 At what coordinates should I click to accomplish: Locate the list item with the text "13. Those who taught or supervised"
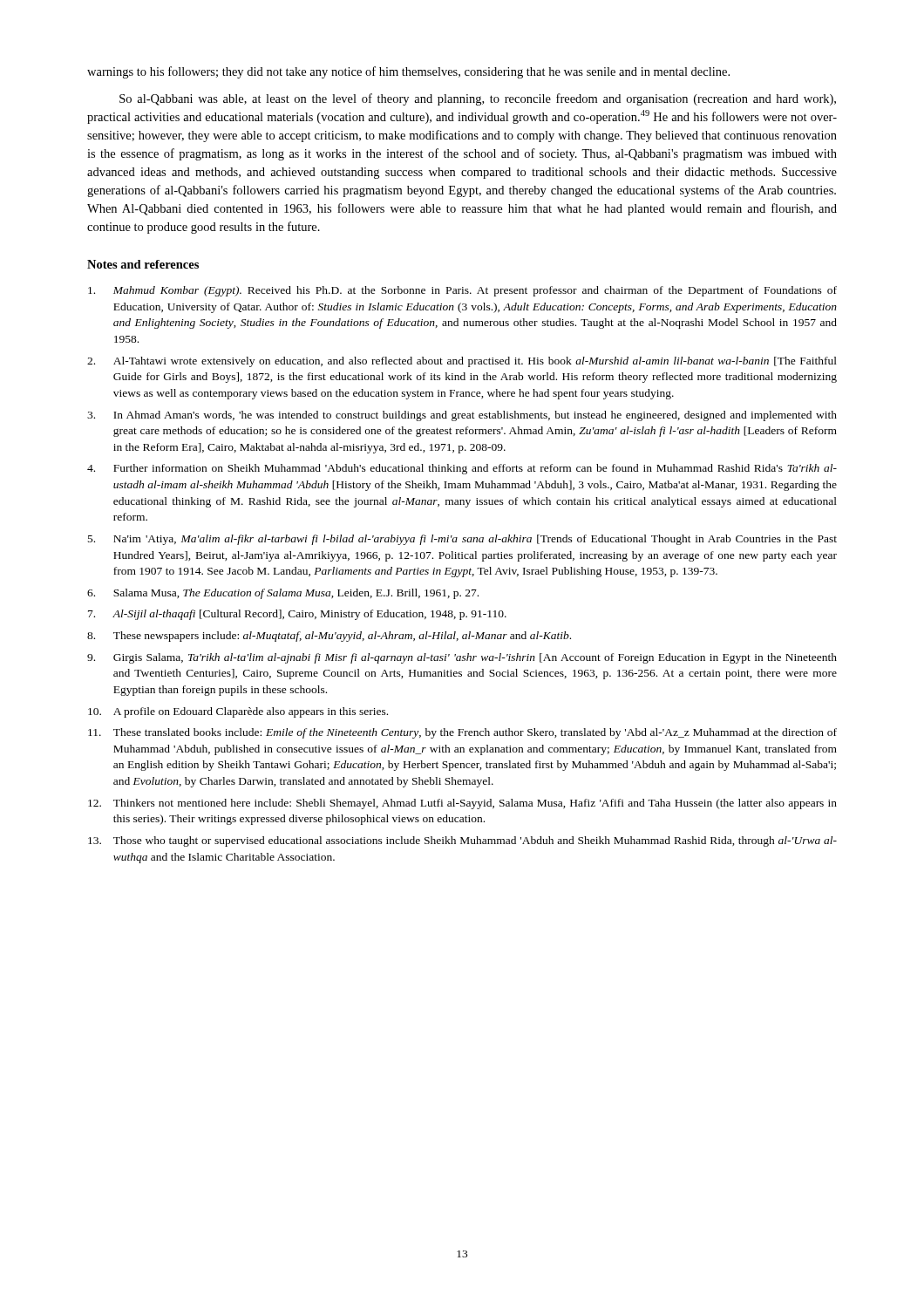point(462,849)
